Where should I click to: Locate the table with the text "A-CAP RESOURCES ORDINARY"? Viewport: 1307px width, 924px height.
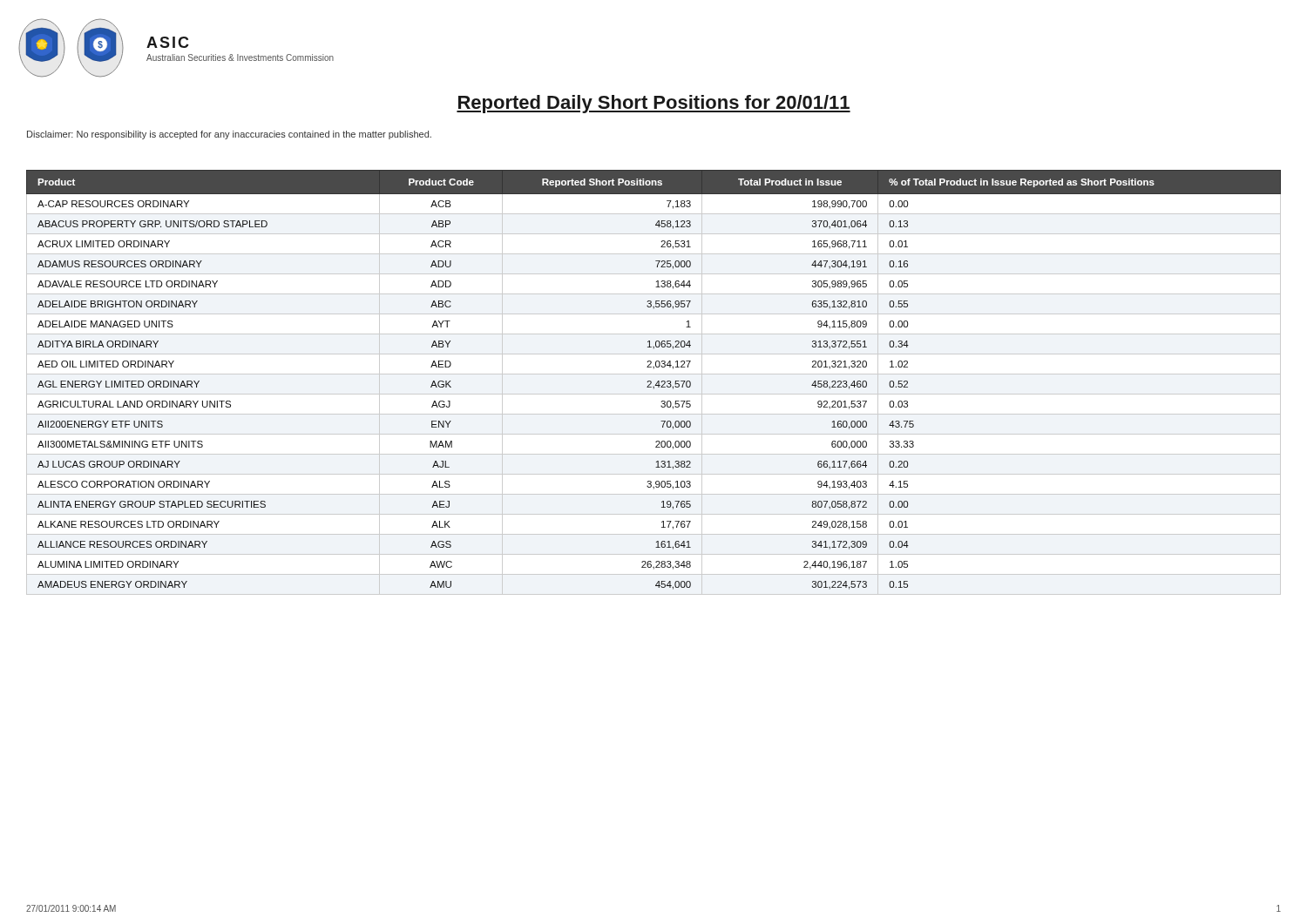654,382
